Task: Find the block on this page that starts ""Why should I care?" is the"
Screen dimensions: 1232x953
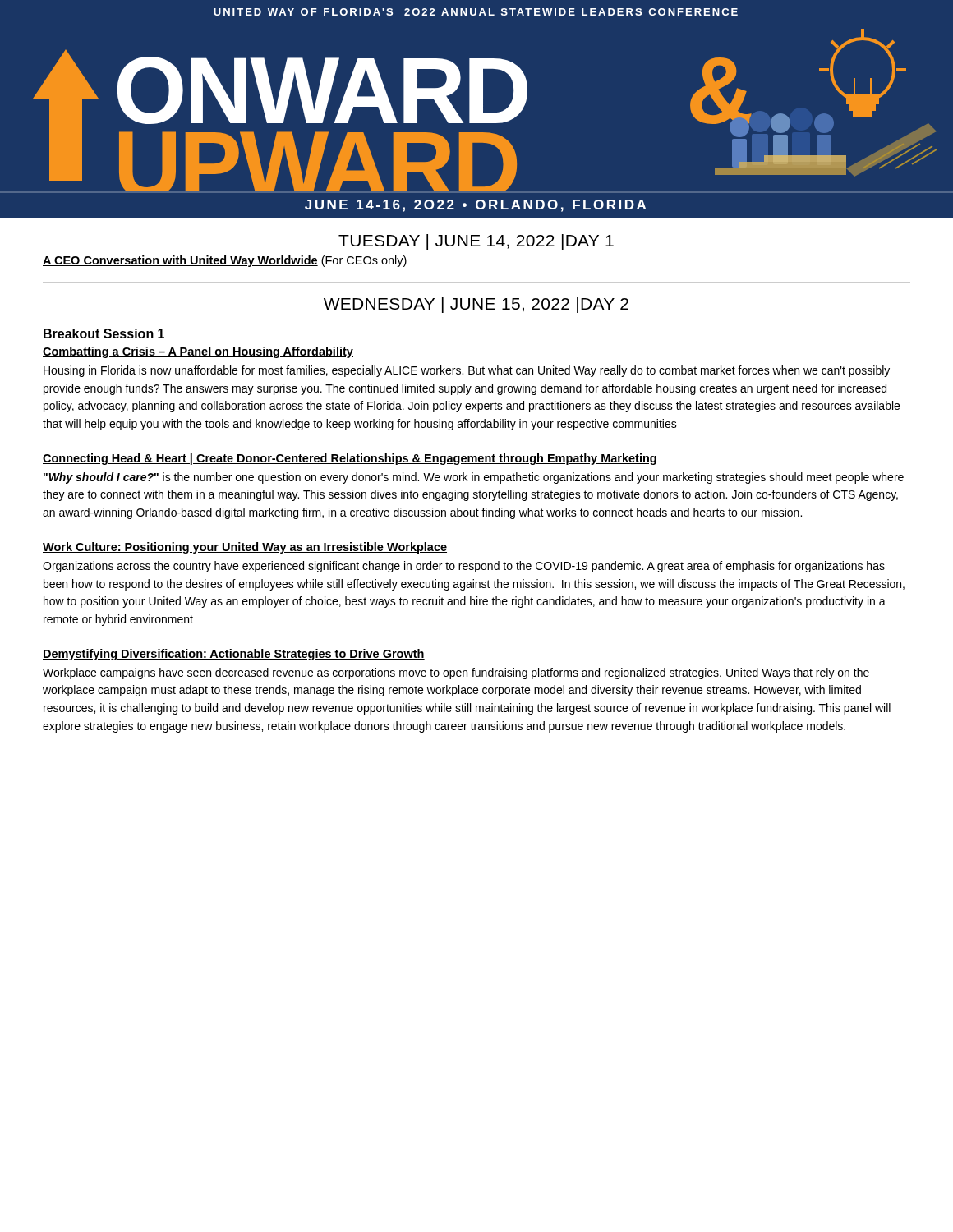Action: 473,495
